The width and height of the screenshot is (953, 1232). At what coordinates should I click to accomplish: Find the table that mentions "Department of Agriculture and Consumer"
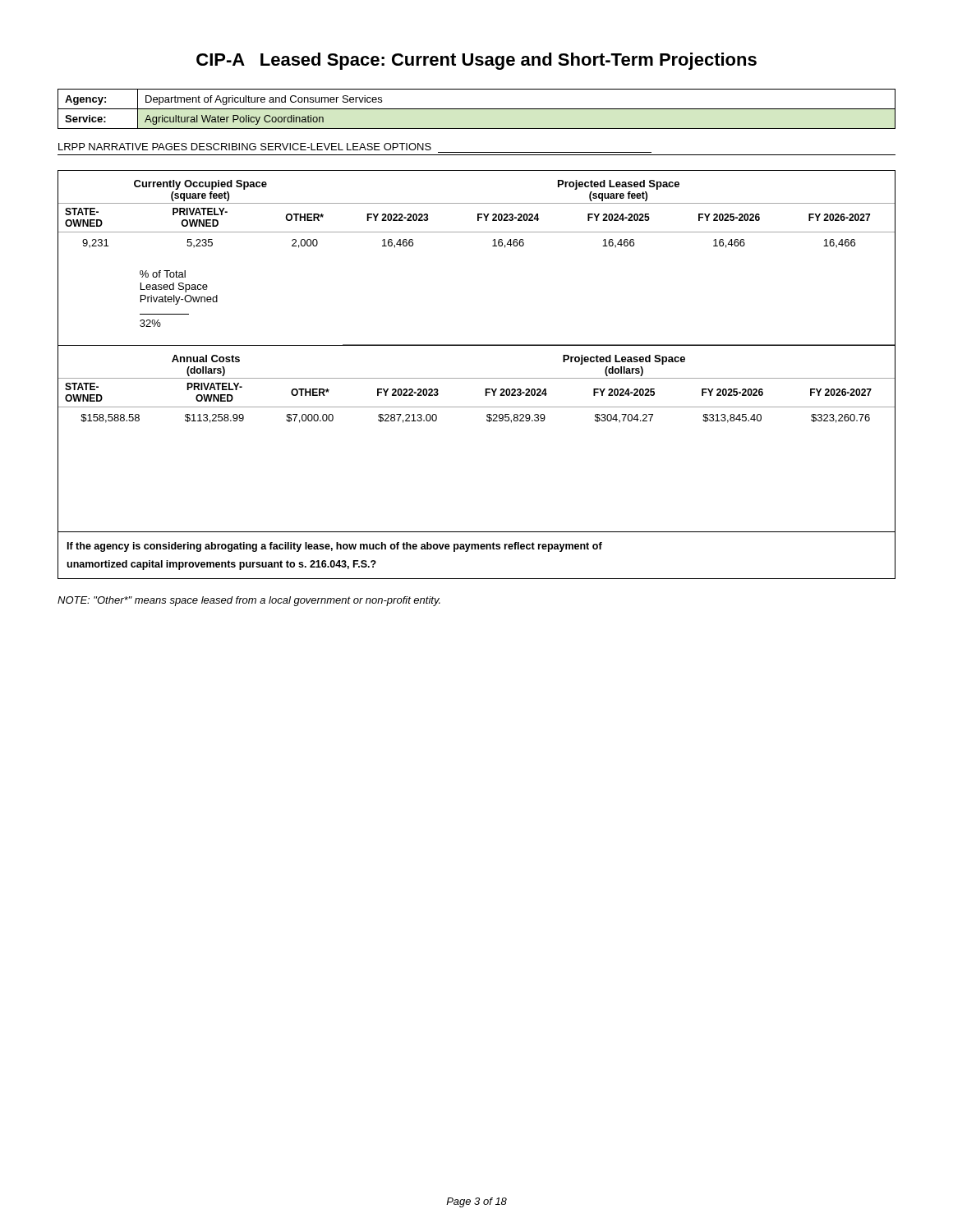tap(476, 109)
